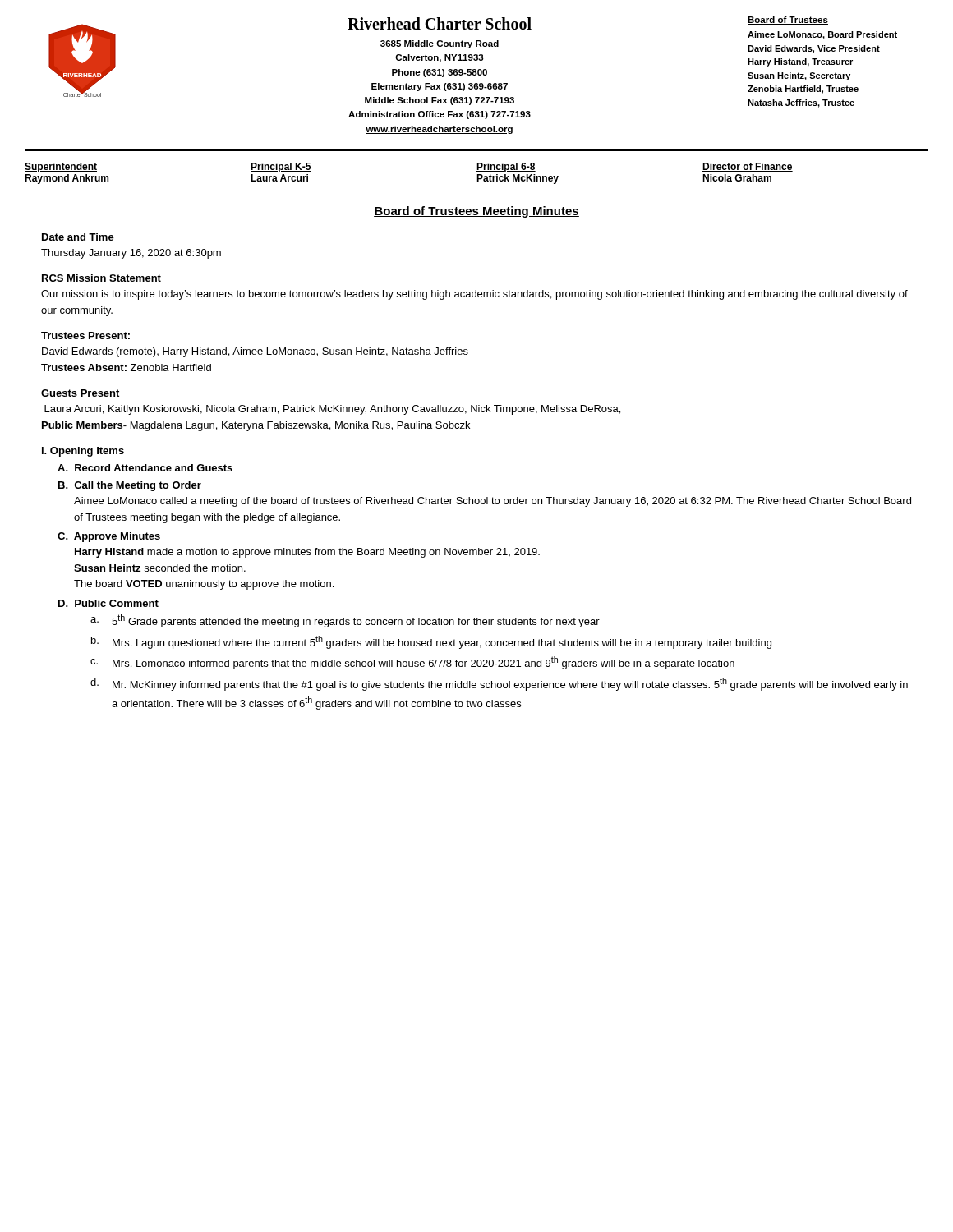The image size is (953, 1232).
Task: Click the passage that begins "Board of Trustees Aimee LoMonaco, Board"
Action: (838, 62)
